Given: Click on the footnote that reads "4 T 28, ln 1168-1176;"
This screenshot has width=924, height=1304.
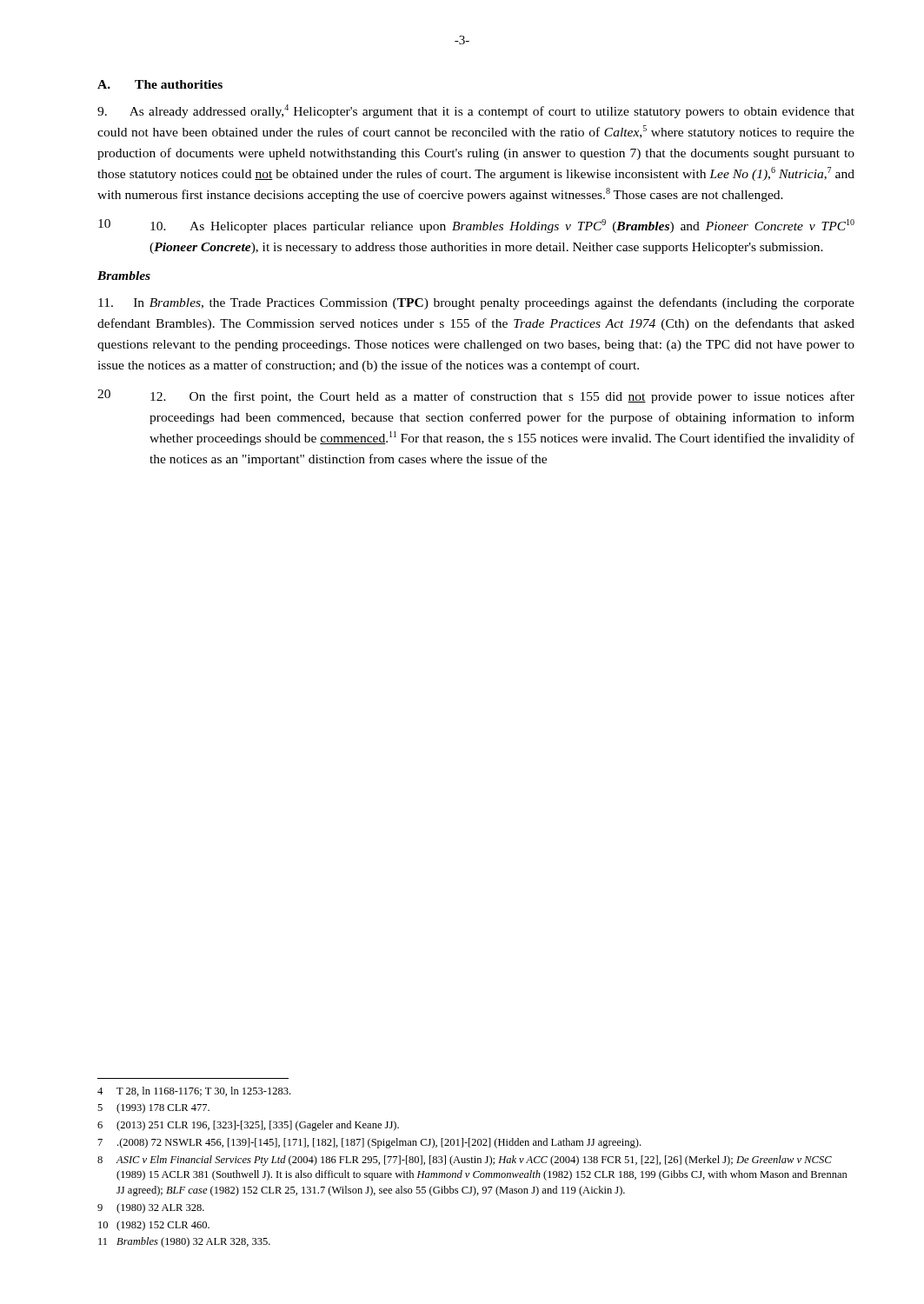Looking at the screenshot, I should pyautogui.click(x=194, y=1091).
